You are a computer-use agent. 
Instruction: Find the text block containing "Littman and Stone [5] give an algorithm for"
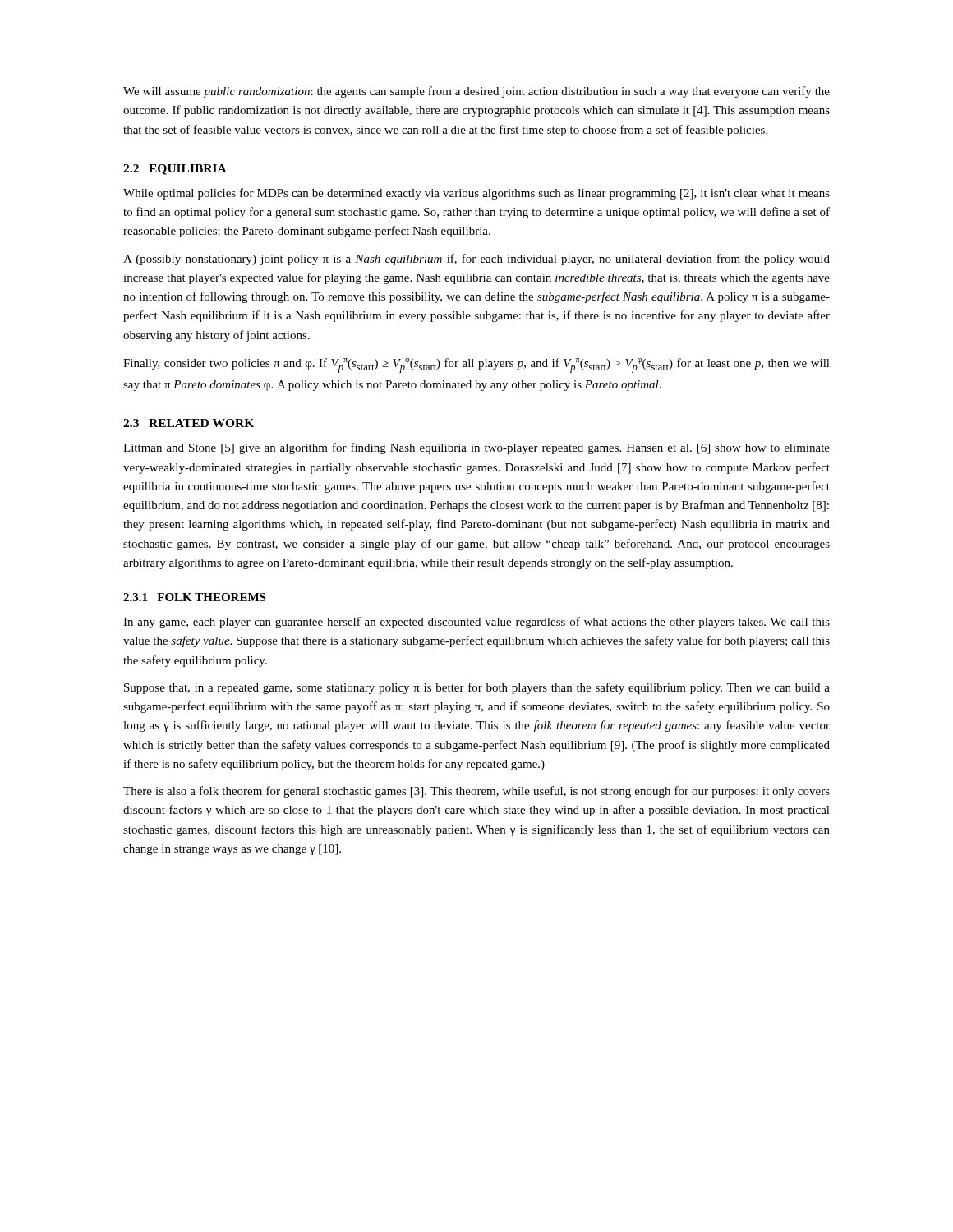click(x=476, y=505)
